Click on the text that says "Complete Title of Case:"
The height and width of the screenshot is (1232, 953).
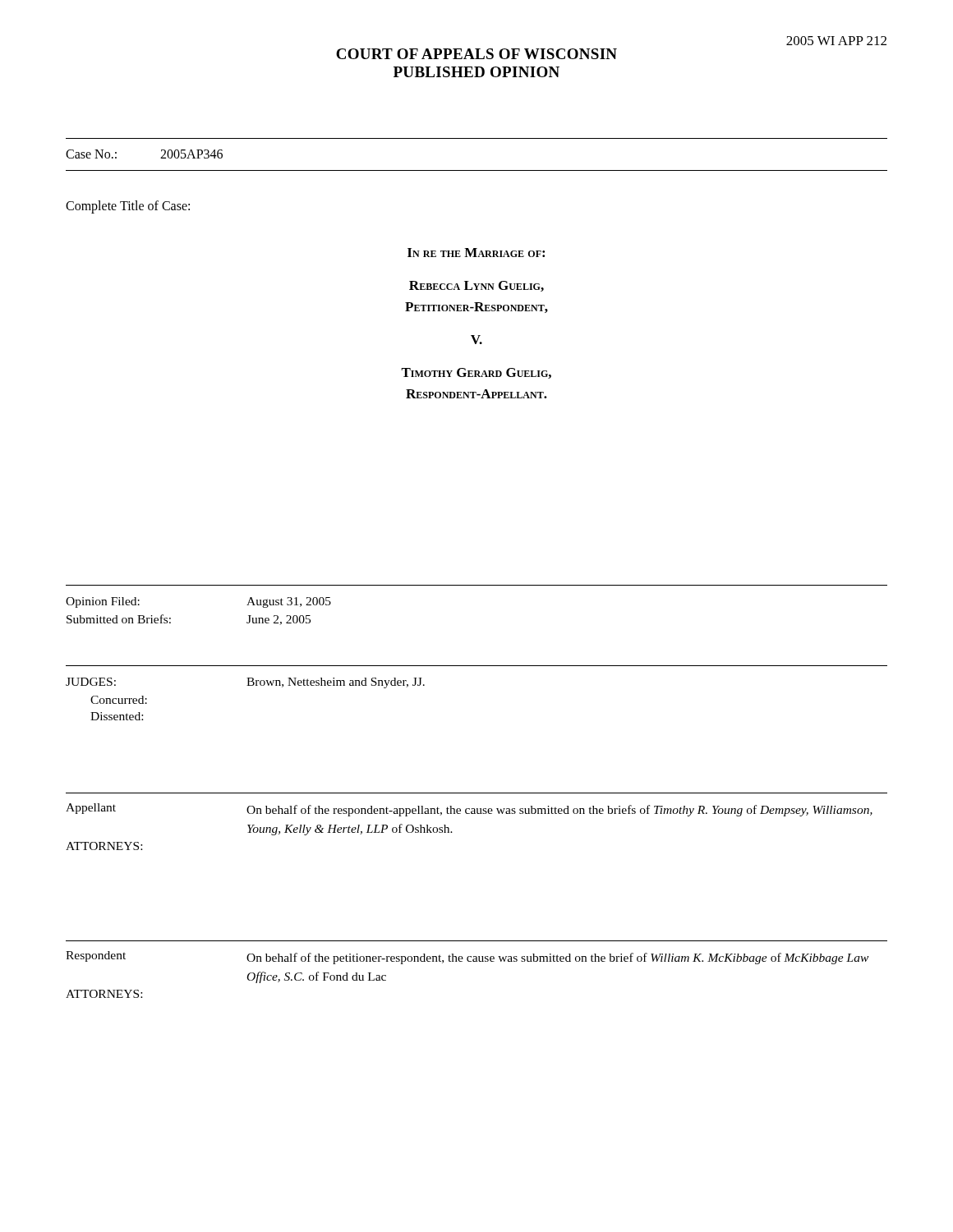(x=128, y=206)
